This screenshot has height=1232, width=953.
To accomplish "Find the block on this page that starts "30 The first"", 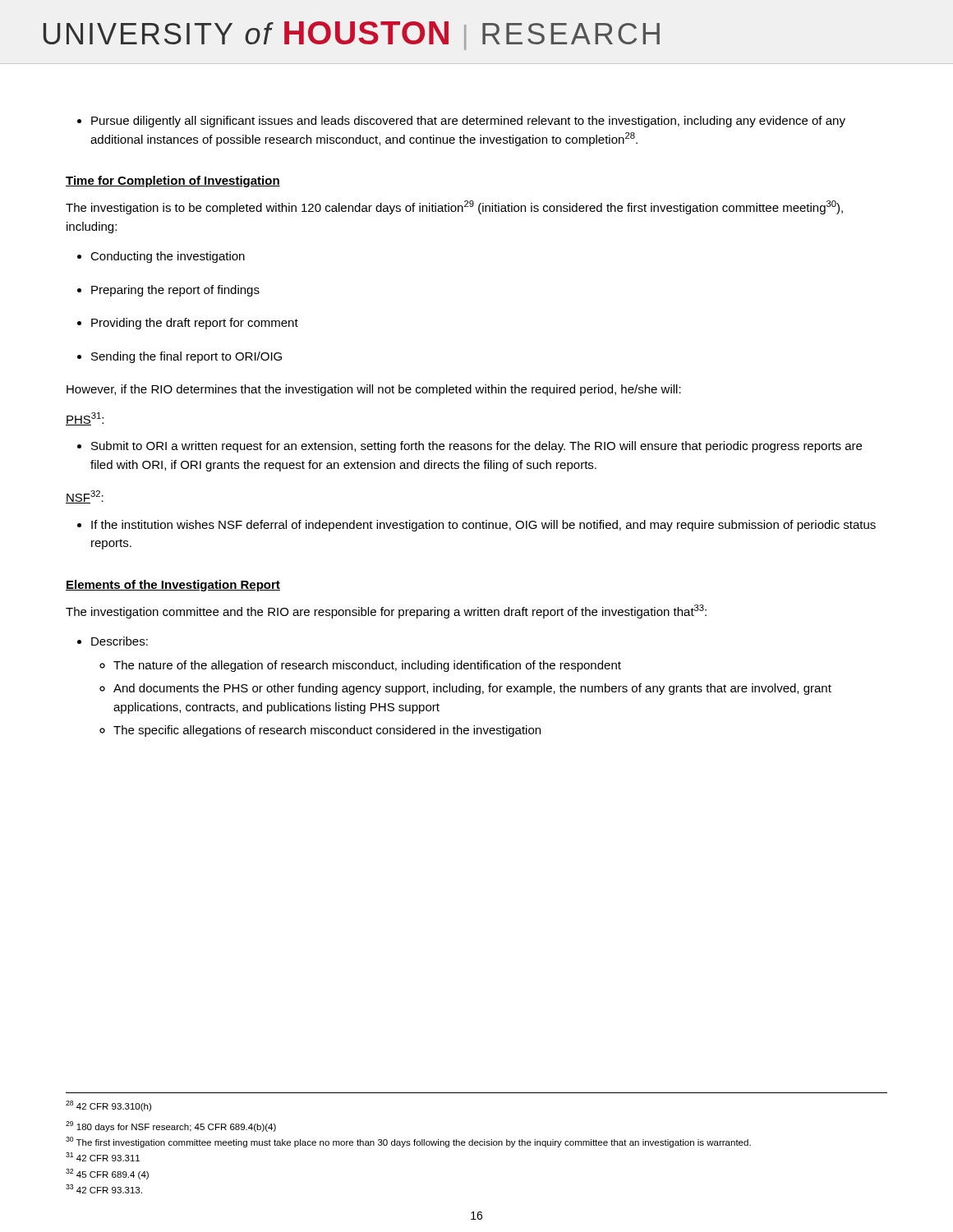I will point(409,1142).
